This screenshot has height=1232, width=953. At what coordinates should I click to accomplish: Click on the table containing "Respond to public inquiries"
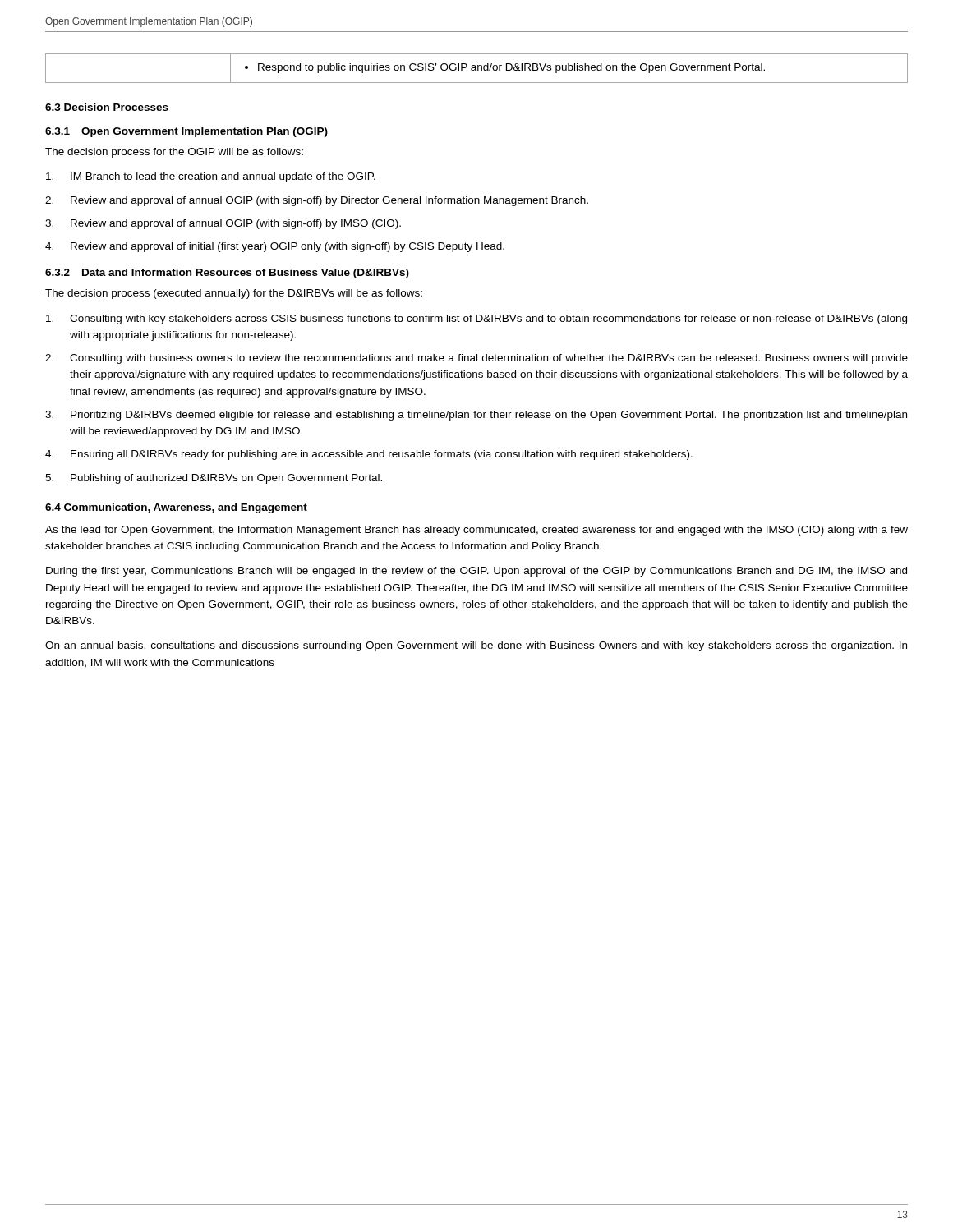point(476,68)
